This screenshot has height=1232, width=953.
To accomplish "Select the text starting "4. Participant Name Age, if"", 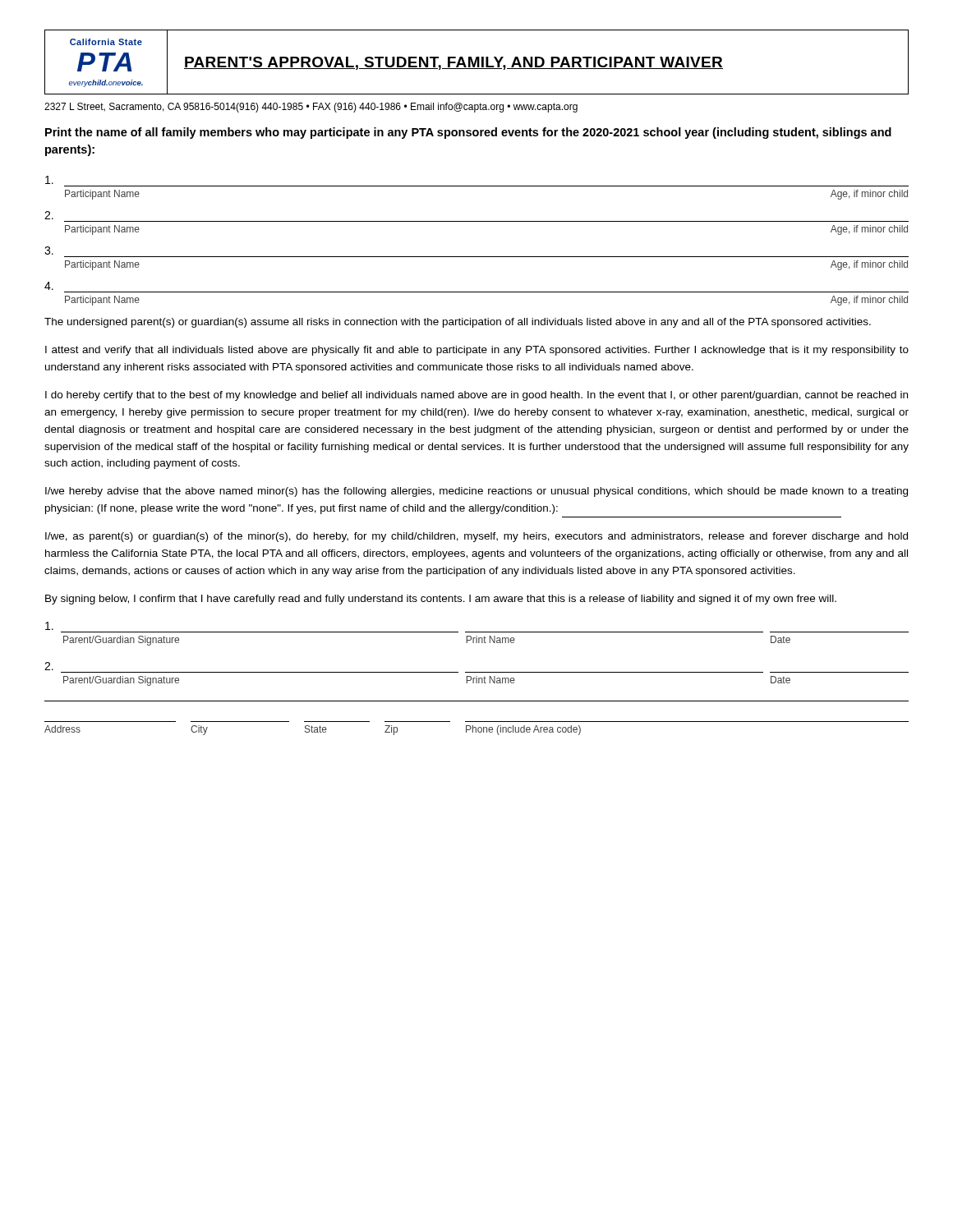I will (x=476, y=292).
